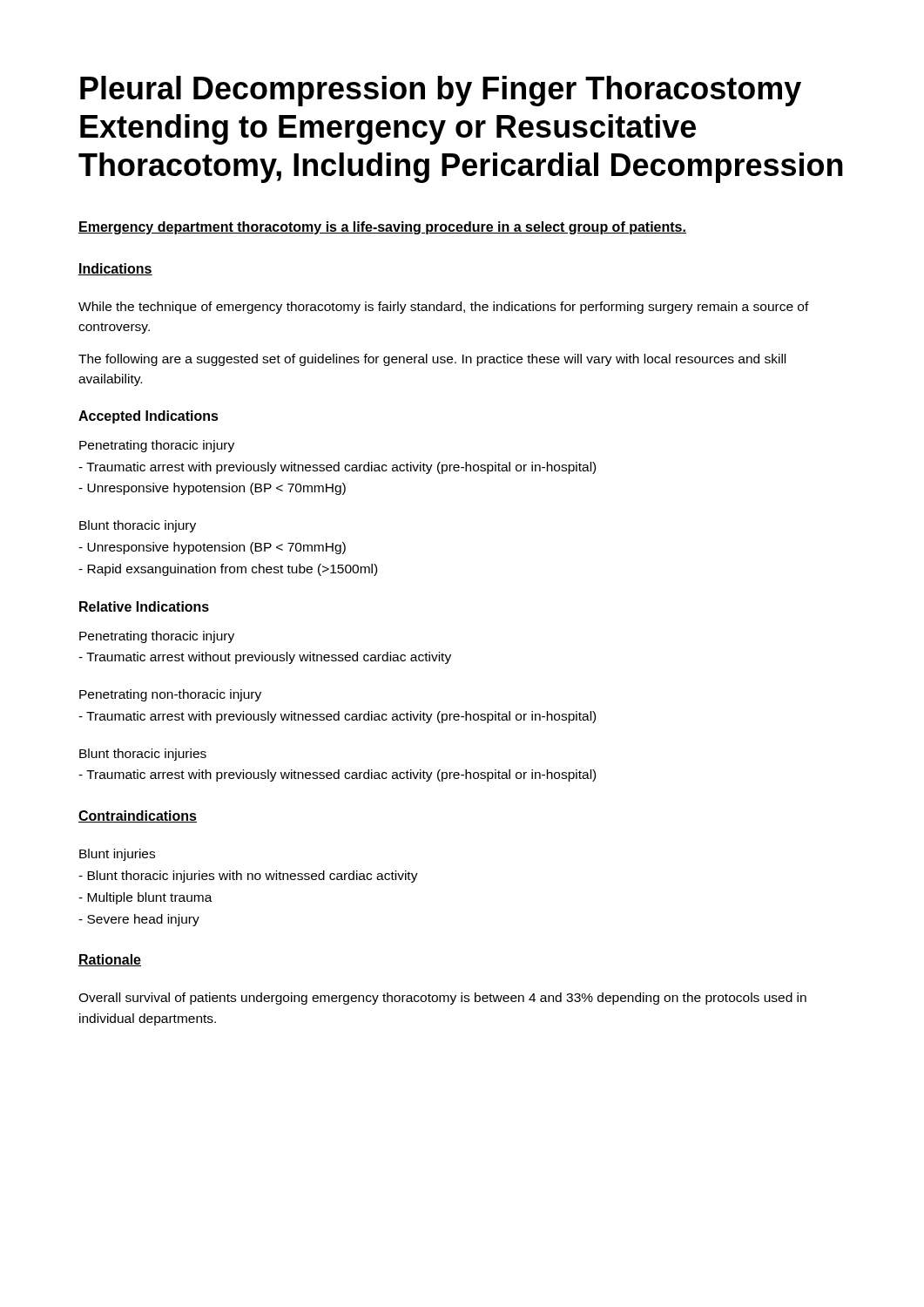Locate the text "Blunt thoracic injuries"
The height and width of the screenshot is (1307, 924).
point(143,753)
